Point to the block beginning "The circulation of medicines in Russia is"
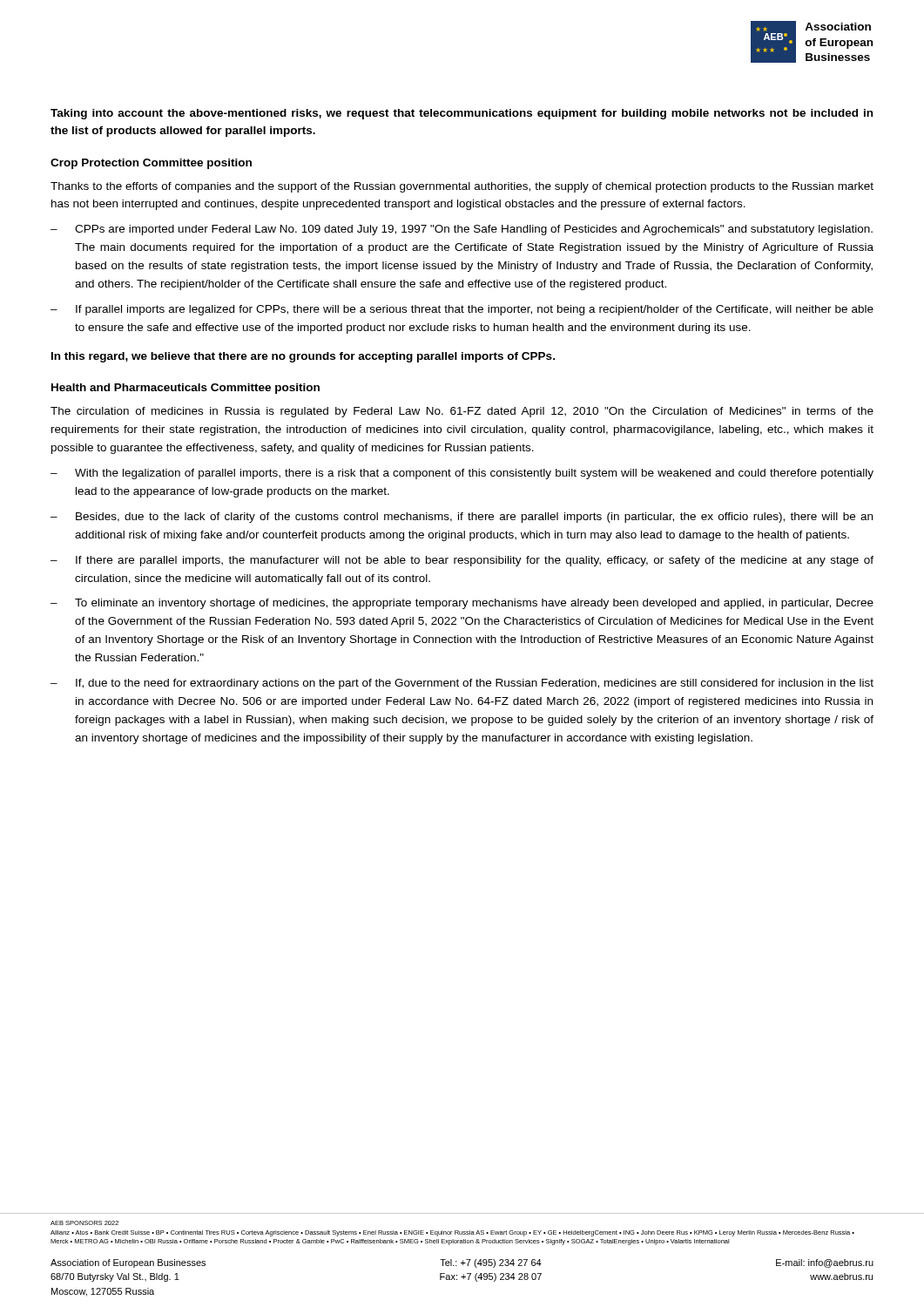The width and height of the screenshot is (924, 1307). click(462, 429)
